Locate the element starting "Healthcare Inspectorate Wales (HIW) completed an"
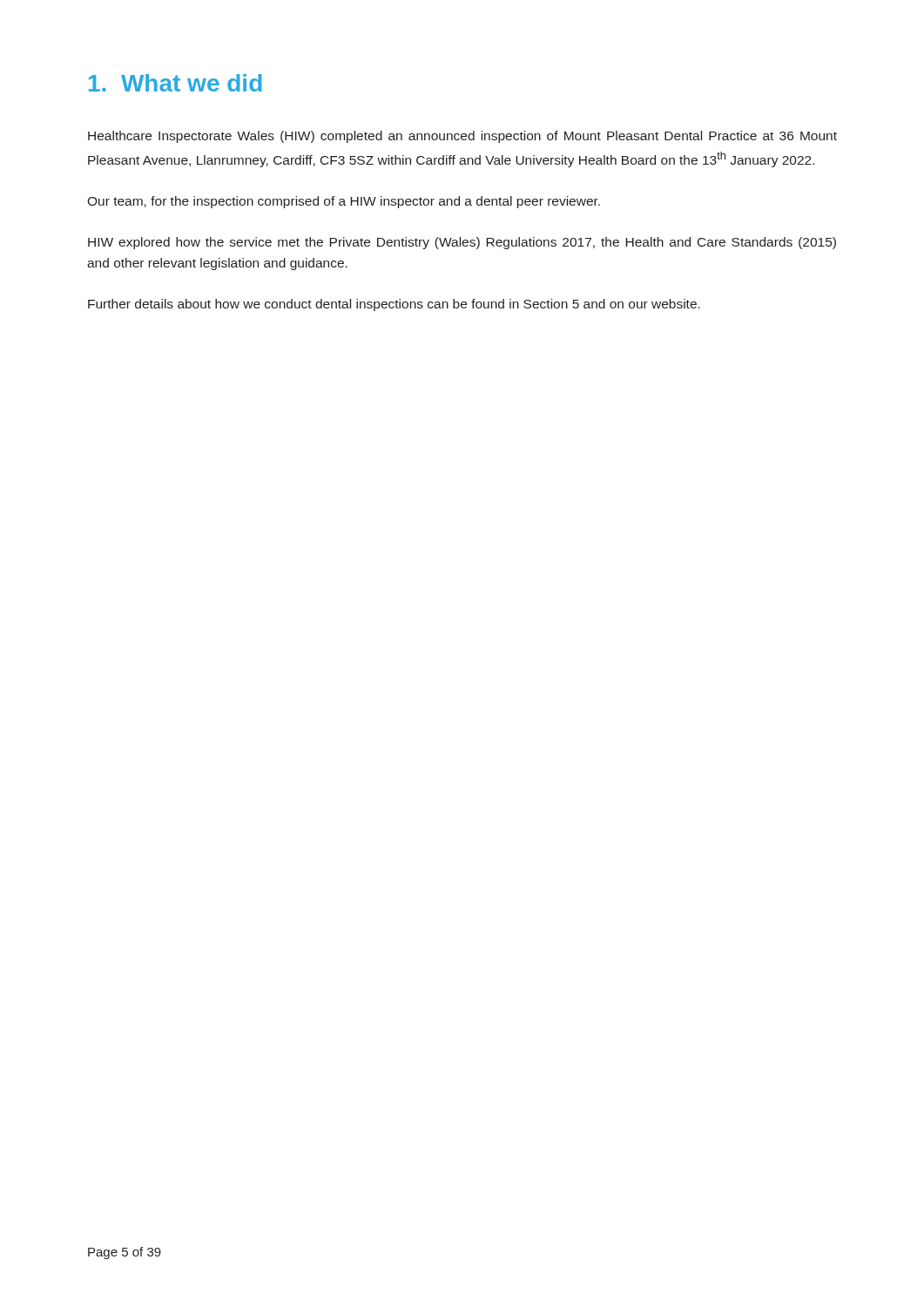924x1307 pixels. click(x=462, y=148)
